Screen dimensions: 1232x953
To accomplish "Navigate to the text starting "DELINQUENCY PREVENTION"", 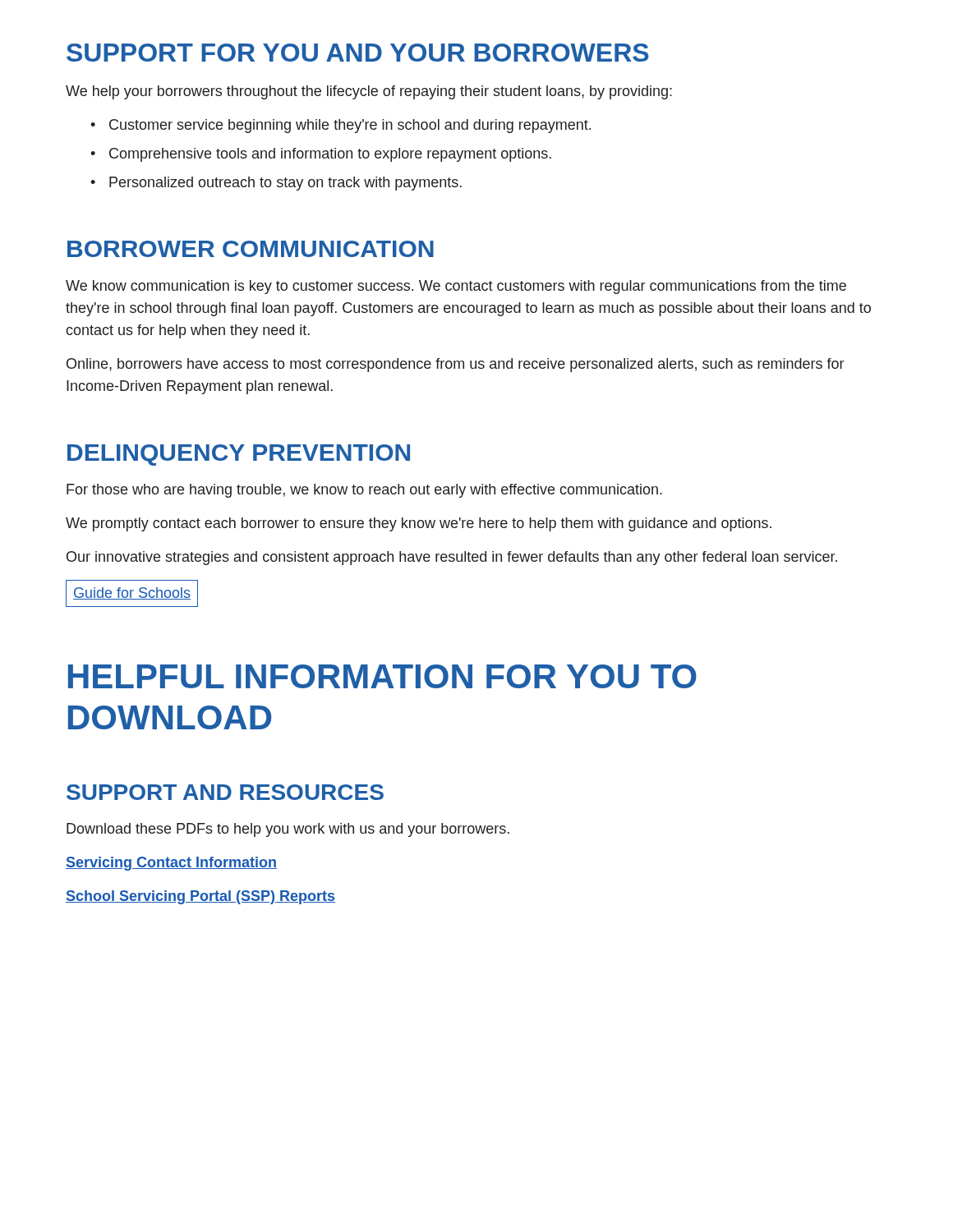I will click(x=239, y=455).
